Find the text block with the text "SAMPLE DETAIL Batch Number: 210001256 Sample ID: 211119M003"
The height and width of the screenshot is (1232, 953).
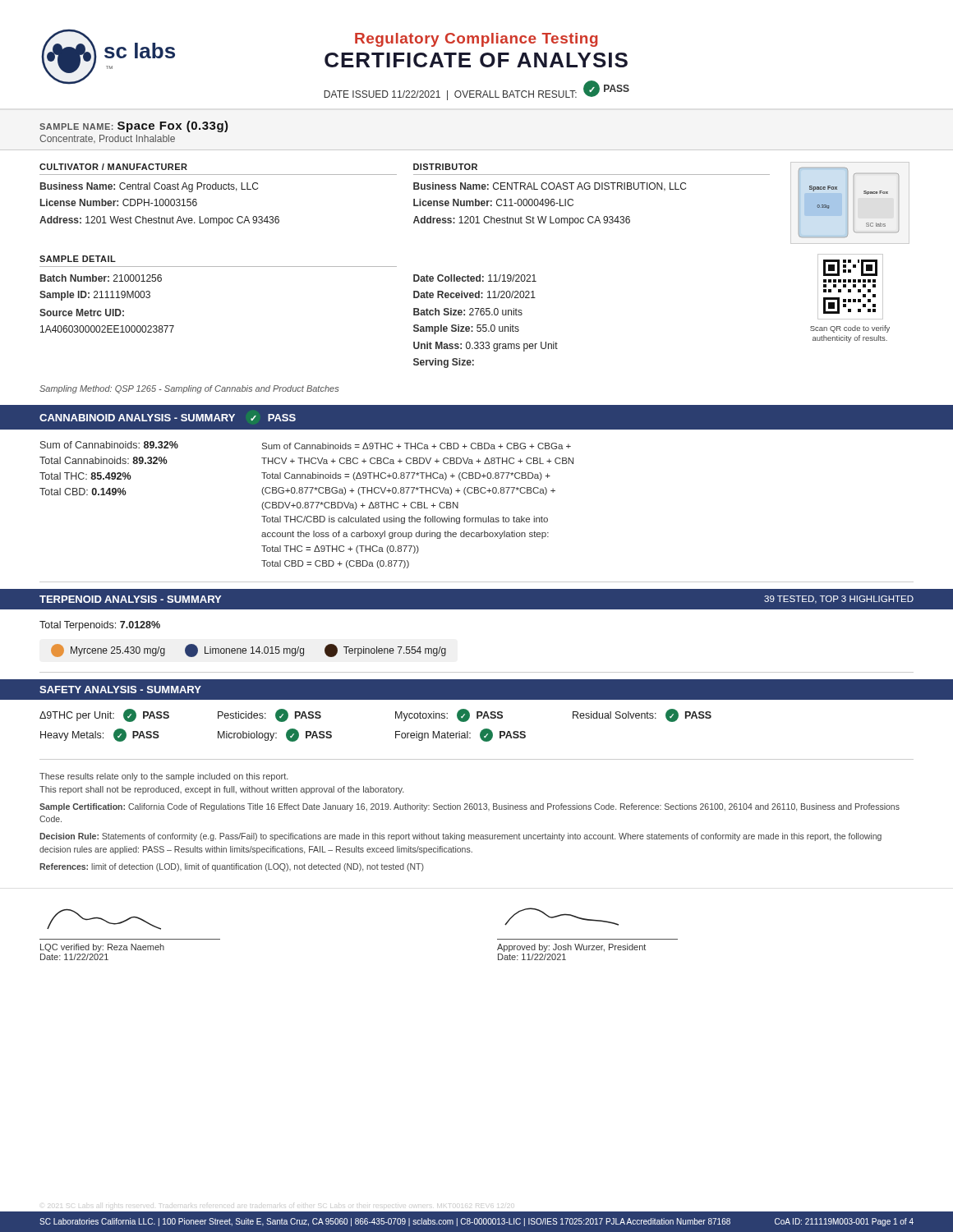point(78,259)
